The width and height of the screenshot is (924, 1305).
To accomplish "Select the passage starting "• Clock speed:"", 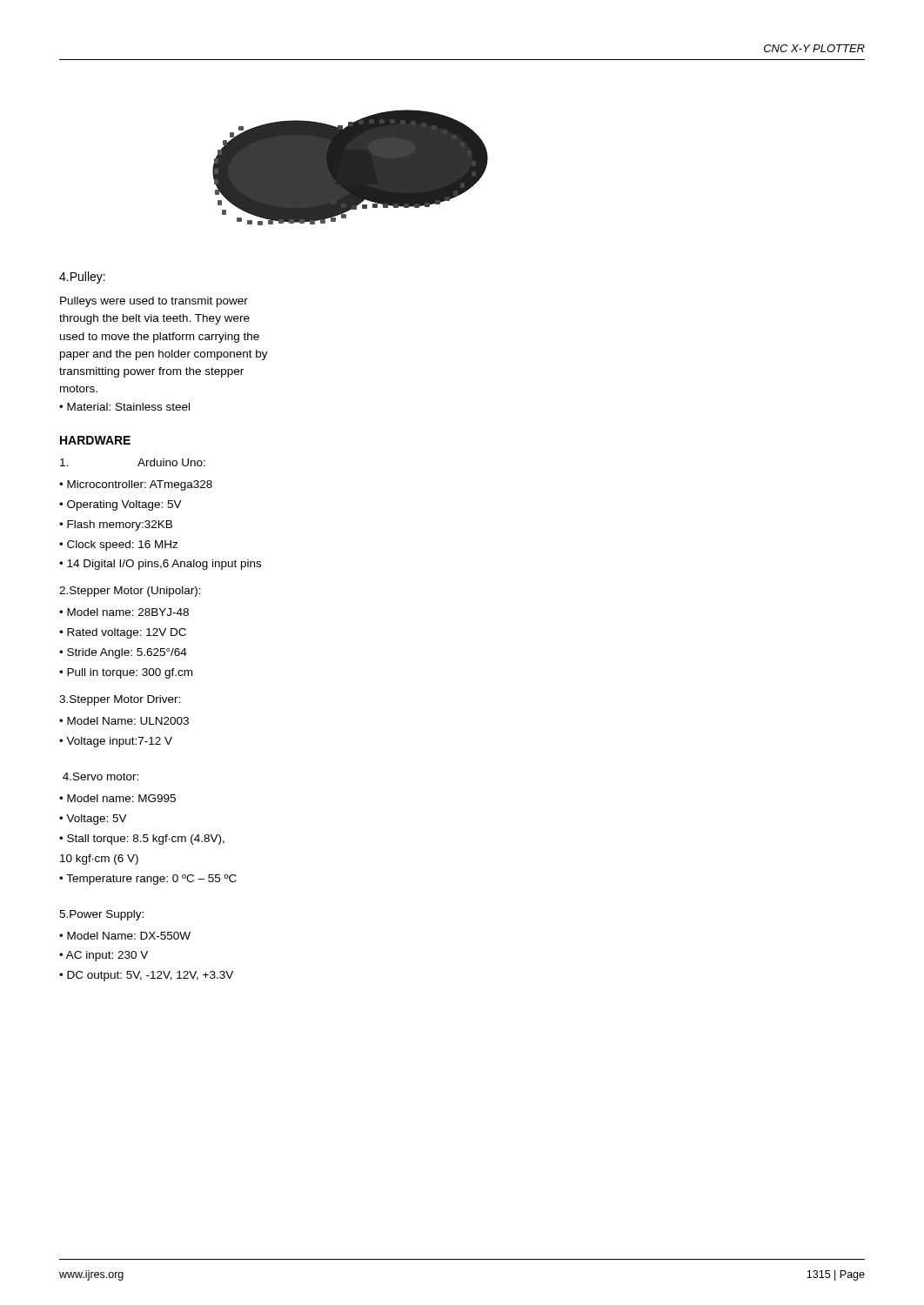I will coord(119,544).
